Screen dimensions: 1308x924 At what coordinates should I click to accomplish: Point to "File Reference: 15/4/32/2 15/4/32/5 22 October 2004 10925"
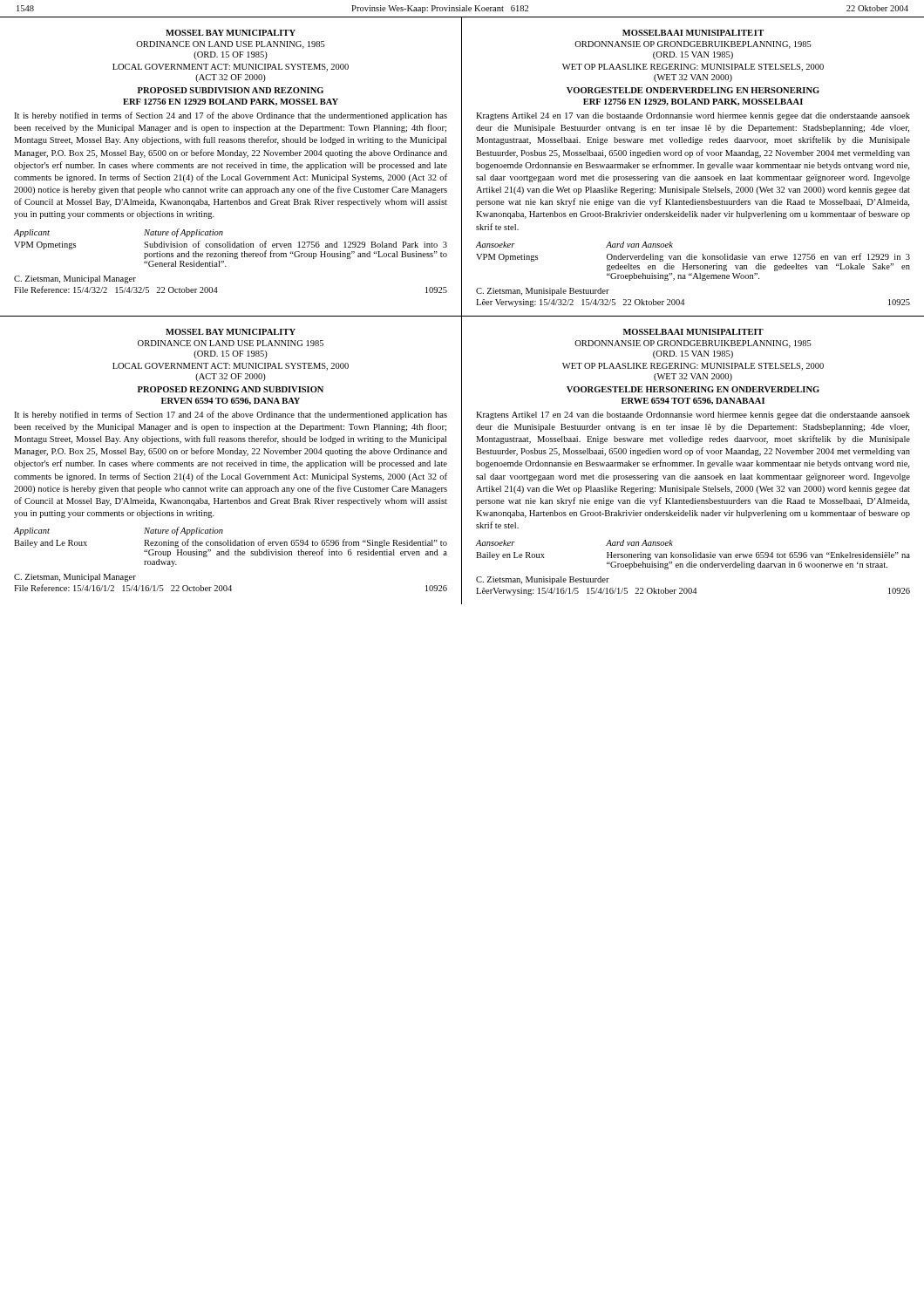(x=68, y=289)
